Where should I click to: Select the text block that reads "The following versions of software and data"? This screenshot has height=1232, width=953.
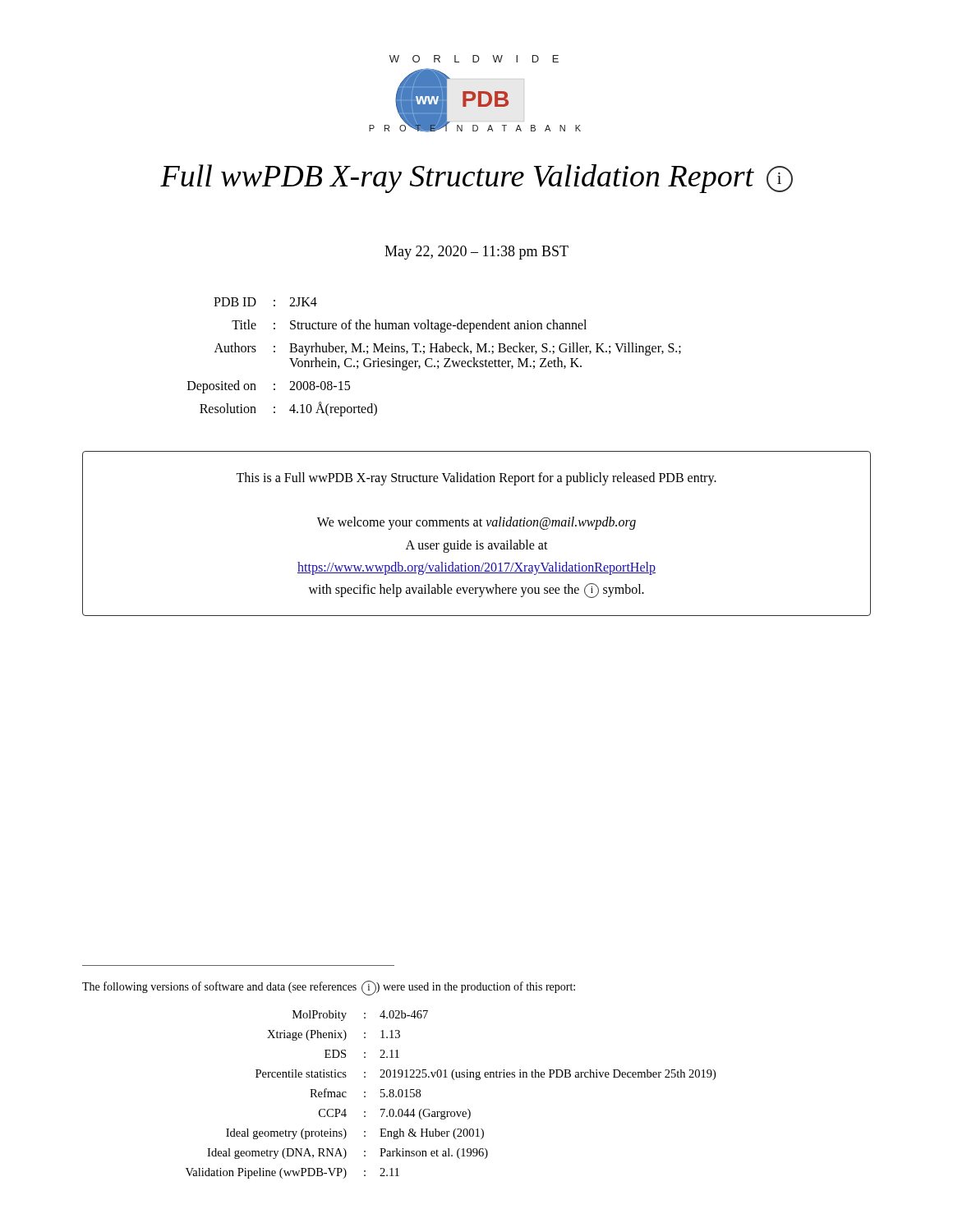(329, 988)
